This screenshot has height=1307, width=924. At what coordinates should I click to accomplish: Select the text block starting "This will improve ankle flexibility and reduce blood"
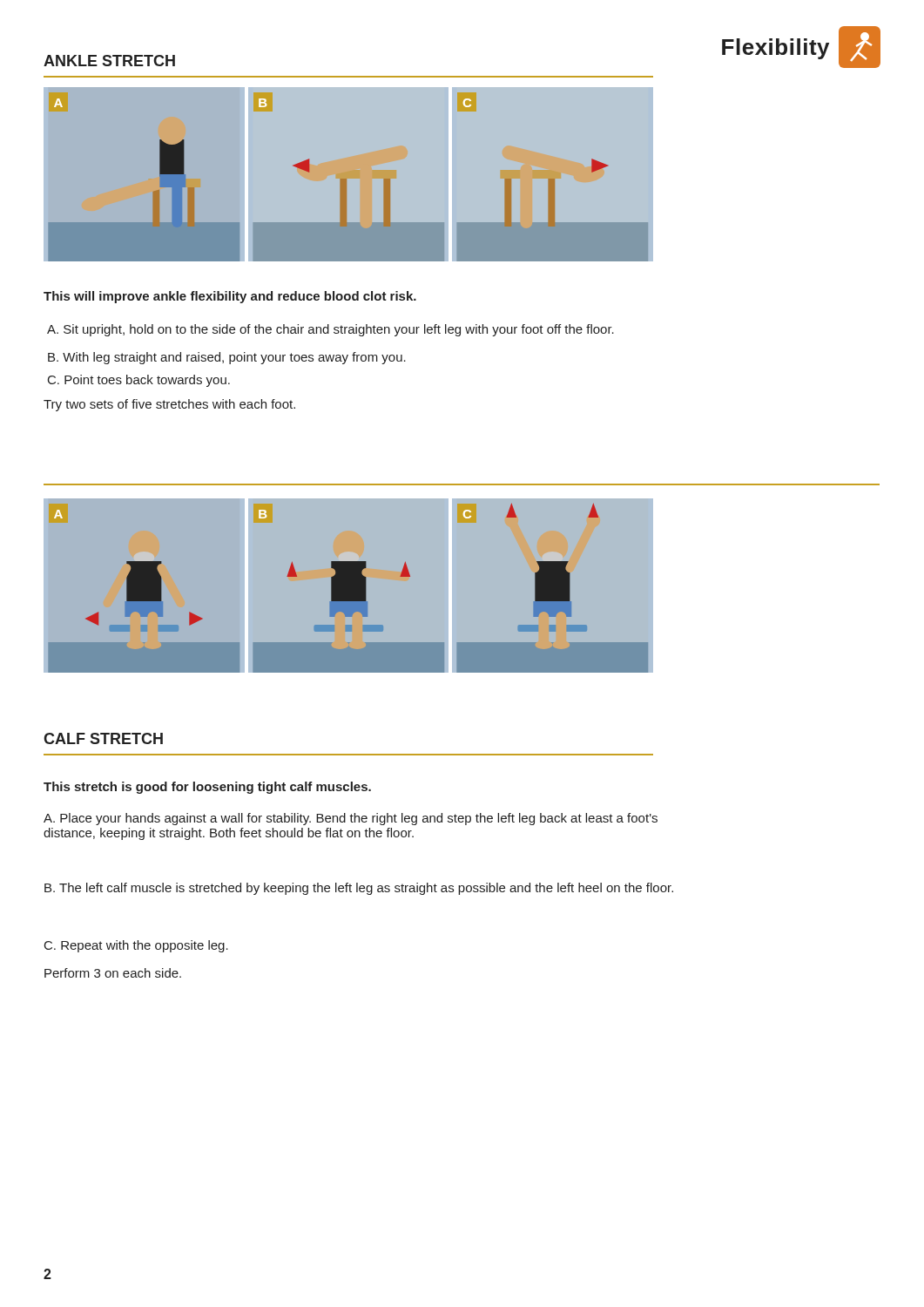[x=370, y=296]
